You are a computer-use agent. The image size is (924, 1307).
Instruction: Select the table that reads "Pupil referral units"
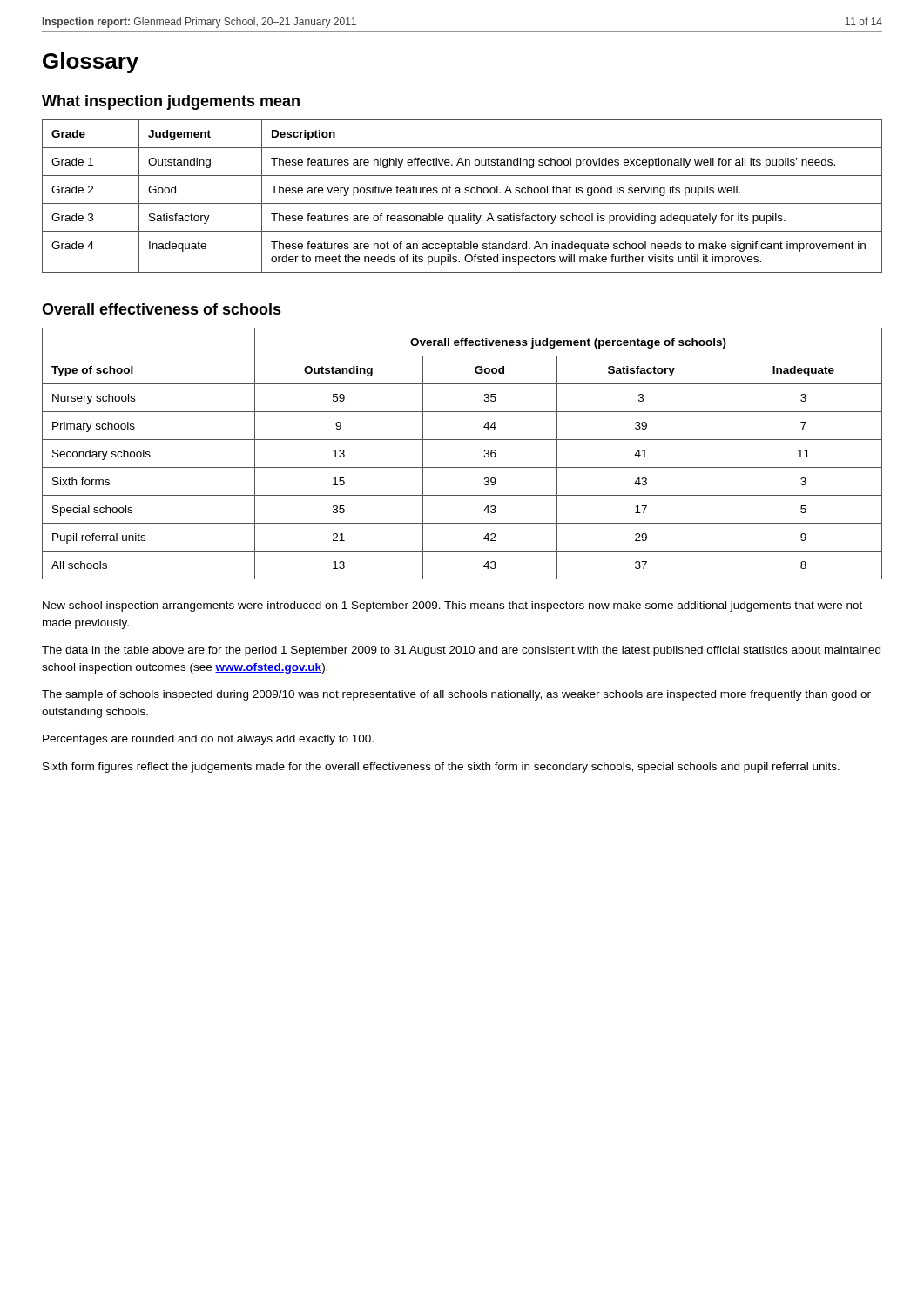coord(462,454)
